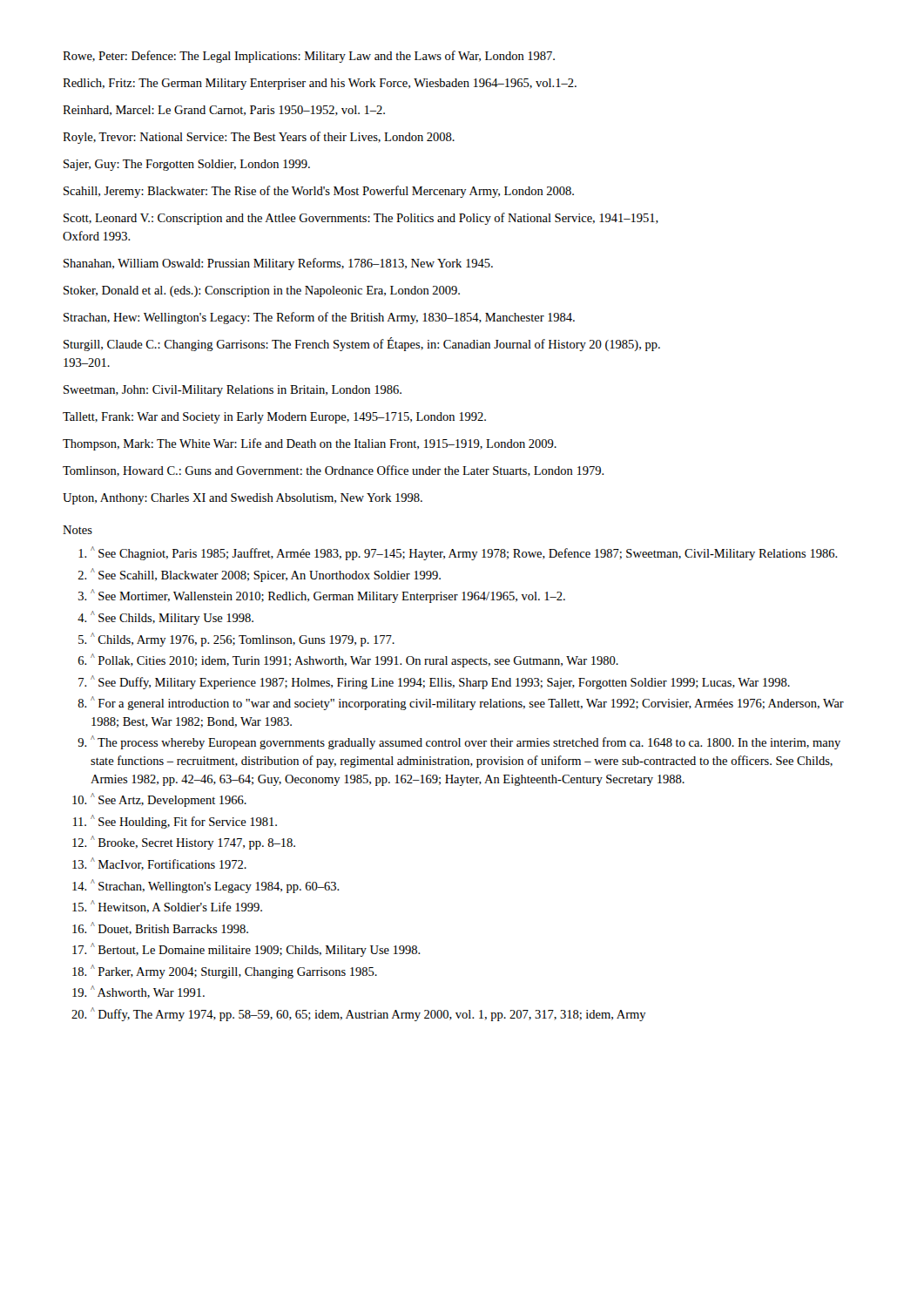The image size is (924, 1307).
Task: Where is the passage that starts "Scahill, Jeremy: Blackwater: The Rise of the"?
Action: tap(319, 191)
